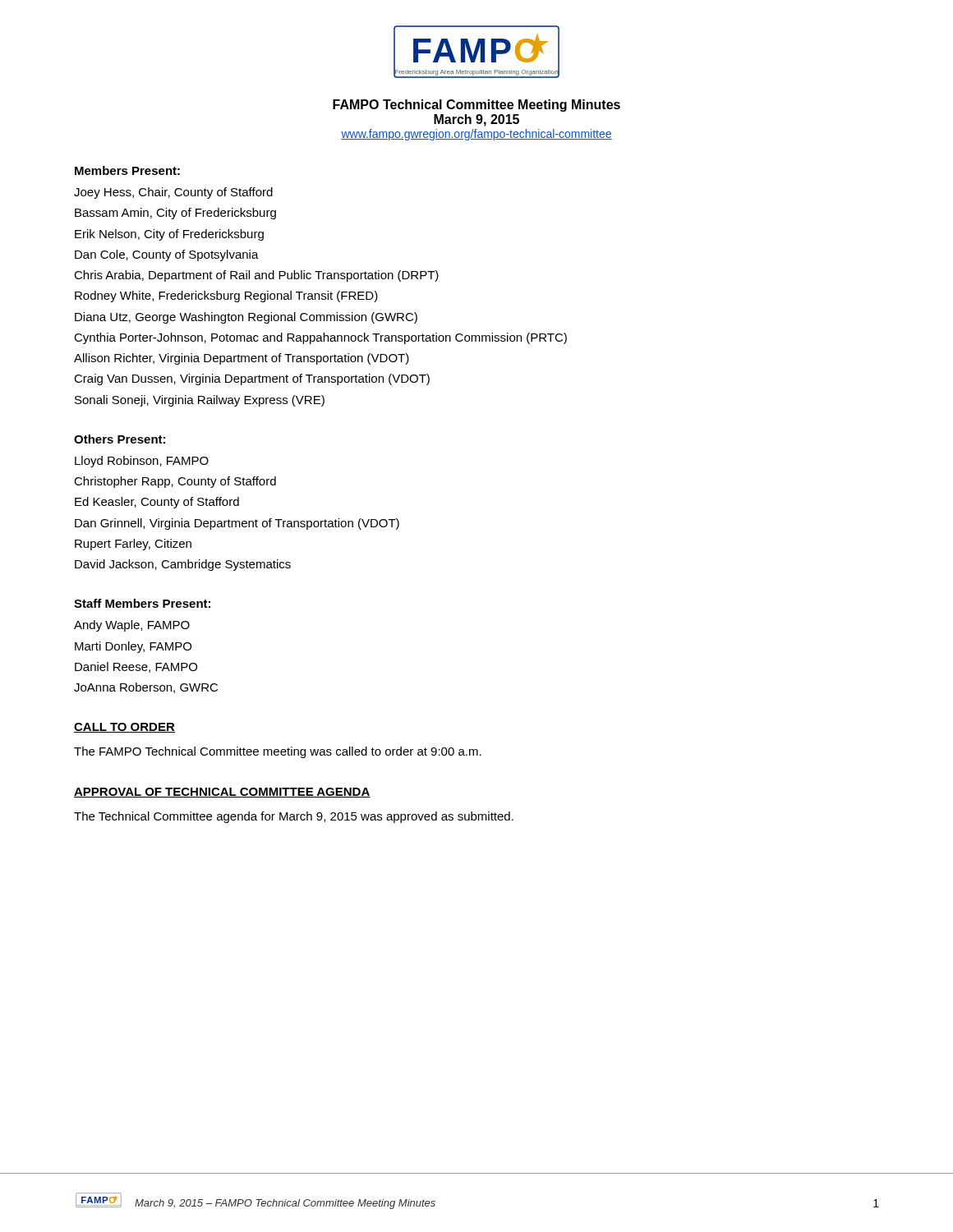
Task: Select the text block with the text "The FAMPO Technical Committee meeting was called"
Action: [x=278, y=751]
